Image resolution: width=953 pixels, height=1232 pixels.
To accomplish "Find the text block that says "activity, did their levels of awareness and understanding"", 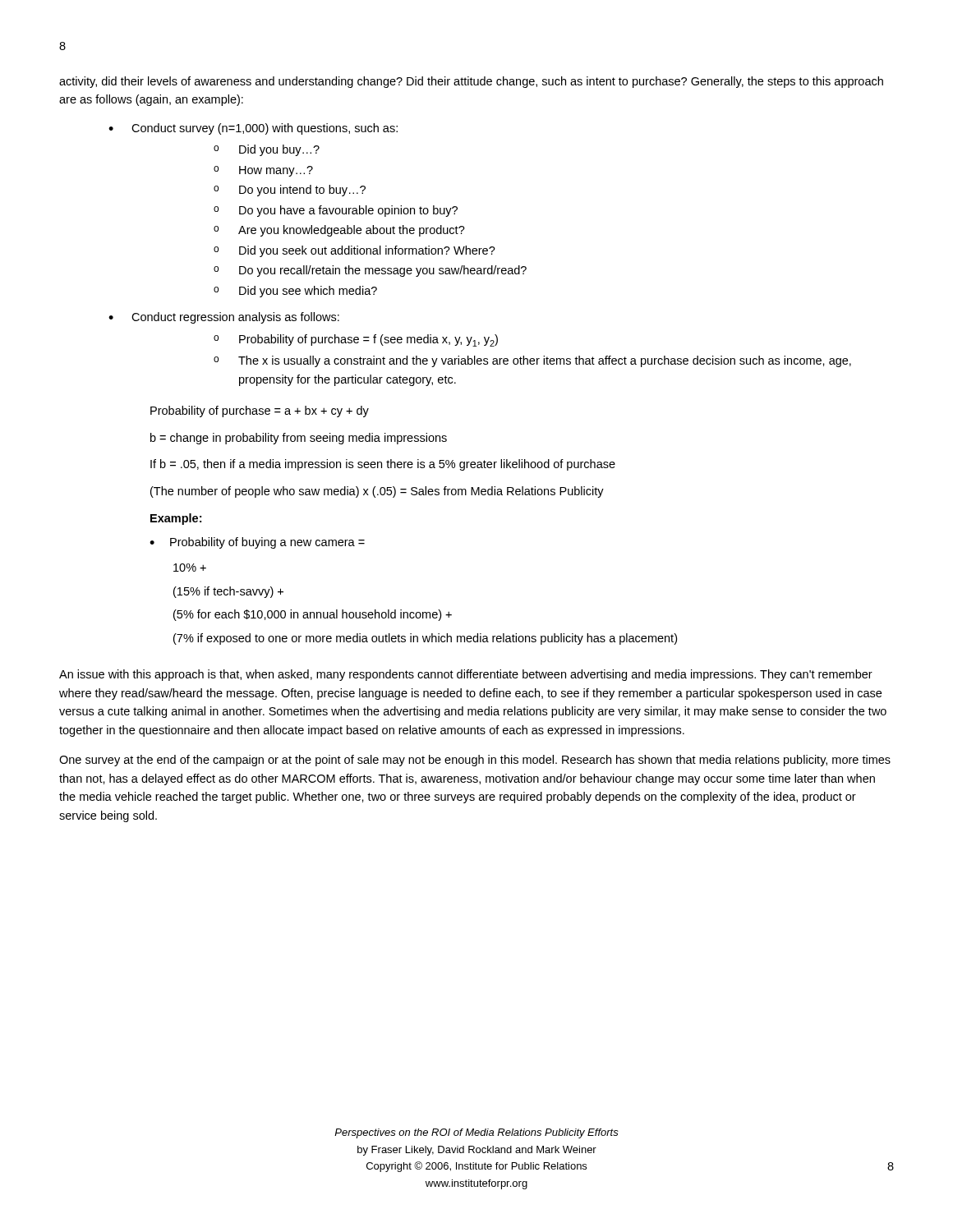I will pos(471,91).
